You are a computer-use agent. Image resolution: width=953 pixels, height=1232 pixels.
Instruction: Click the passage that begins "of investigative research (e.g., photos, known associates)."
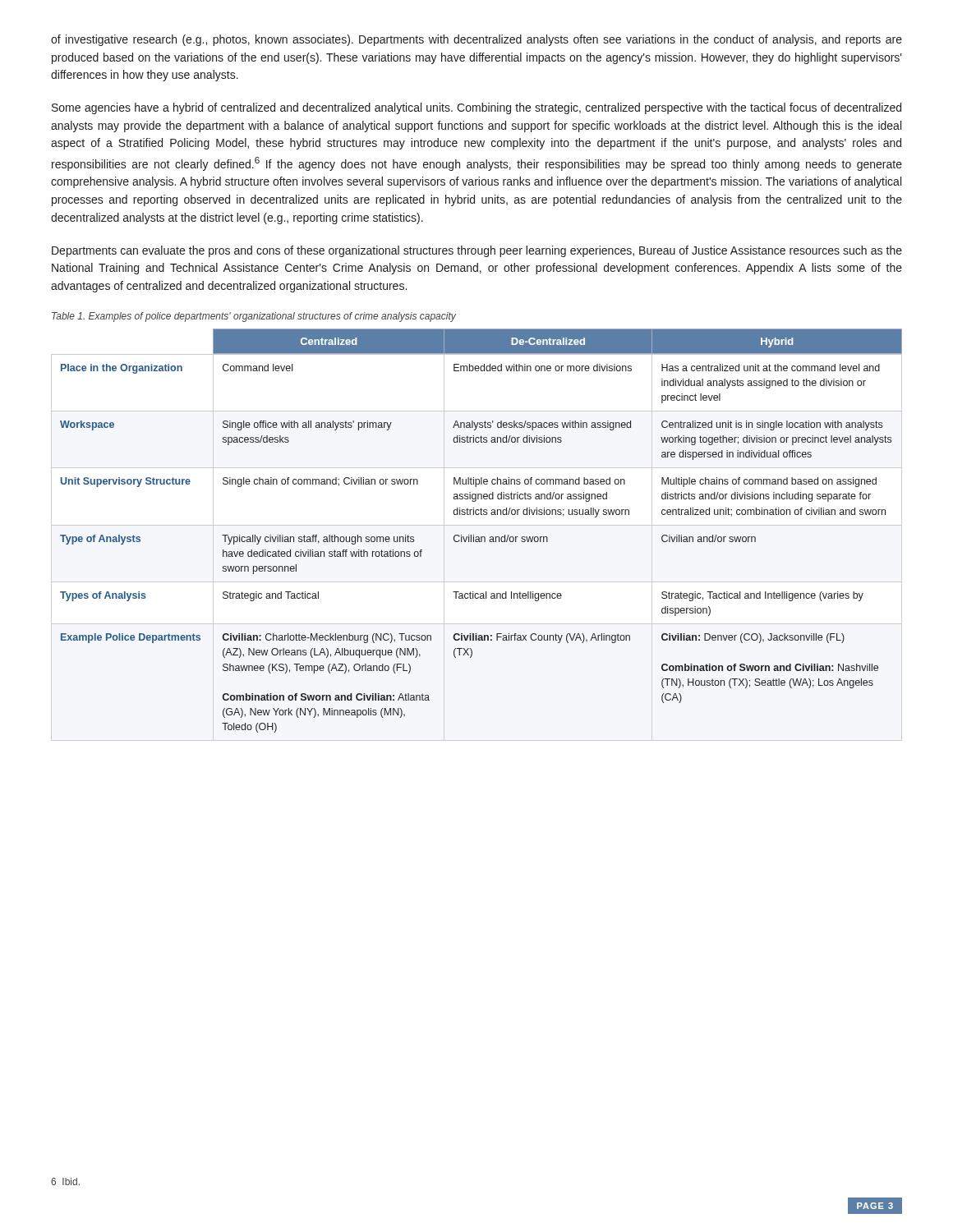(476, 57)
